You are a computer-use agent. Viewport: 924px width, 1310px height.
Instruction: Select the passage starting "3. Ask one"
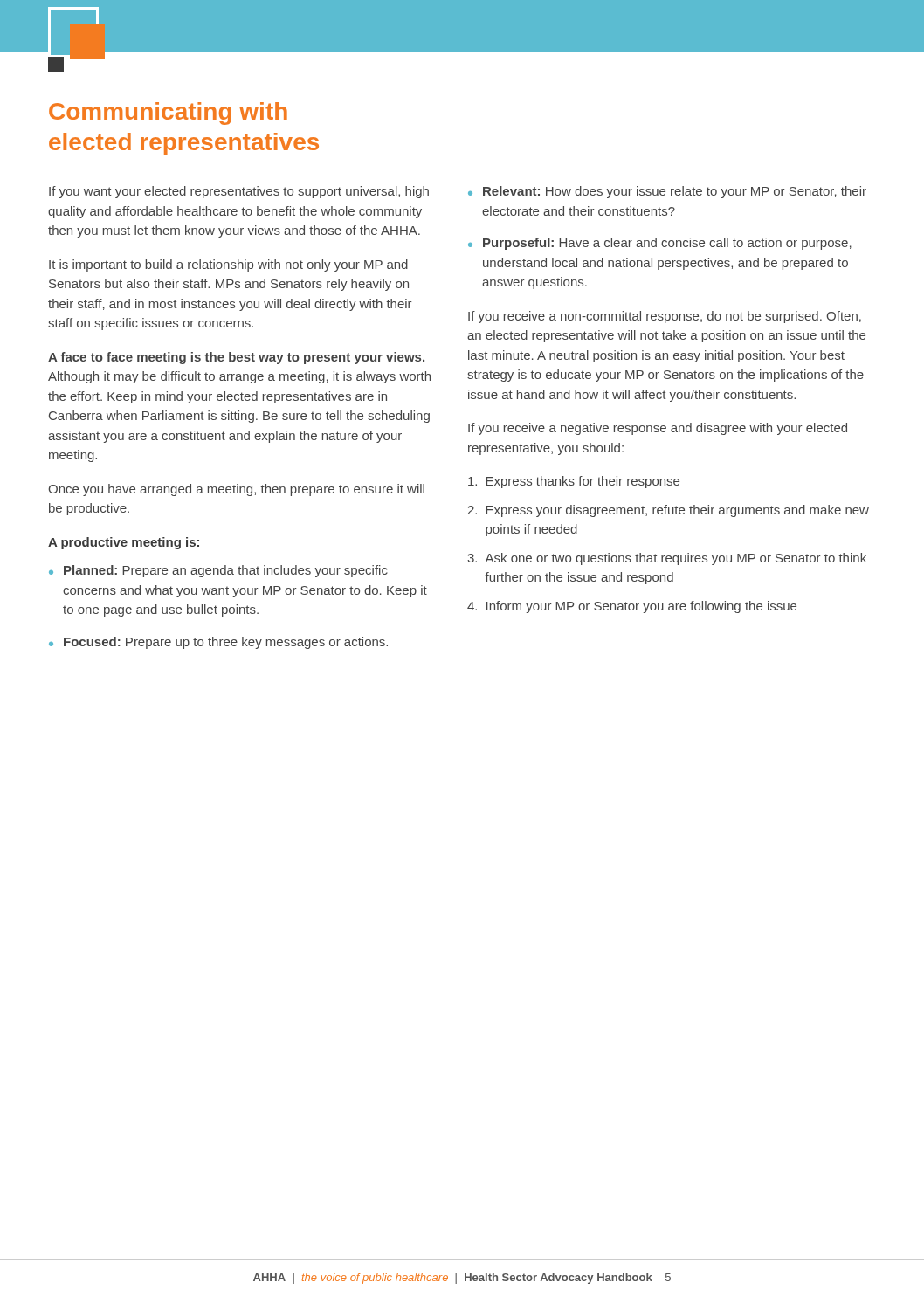[668, 568]
